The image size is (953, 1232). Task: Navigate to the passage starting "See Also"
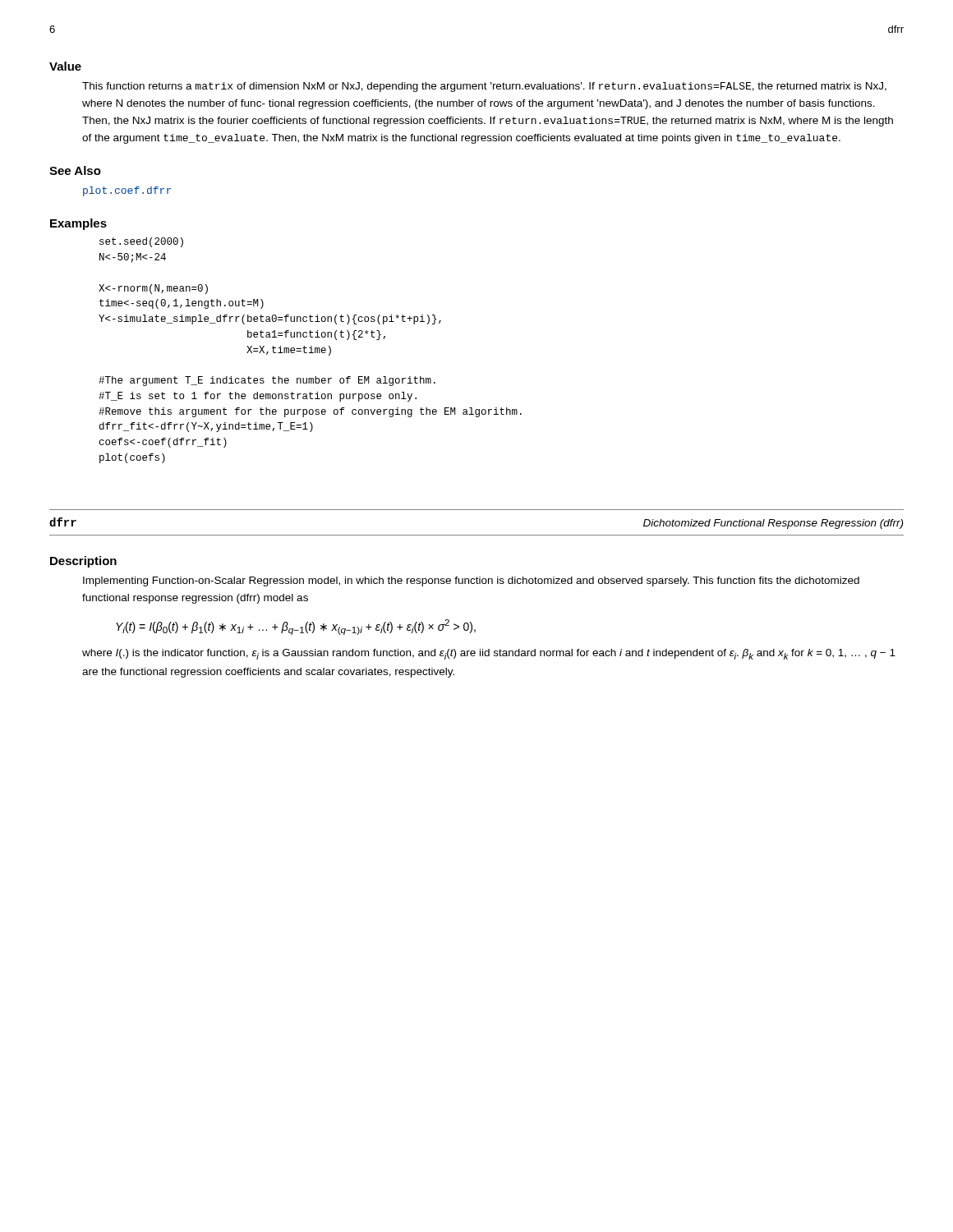pos(75,171)
